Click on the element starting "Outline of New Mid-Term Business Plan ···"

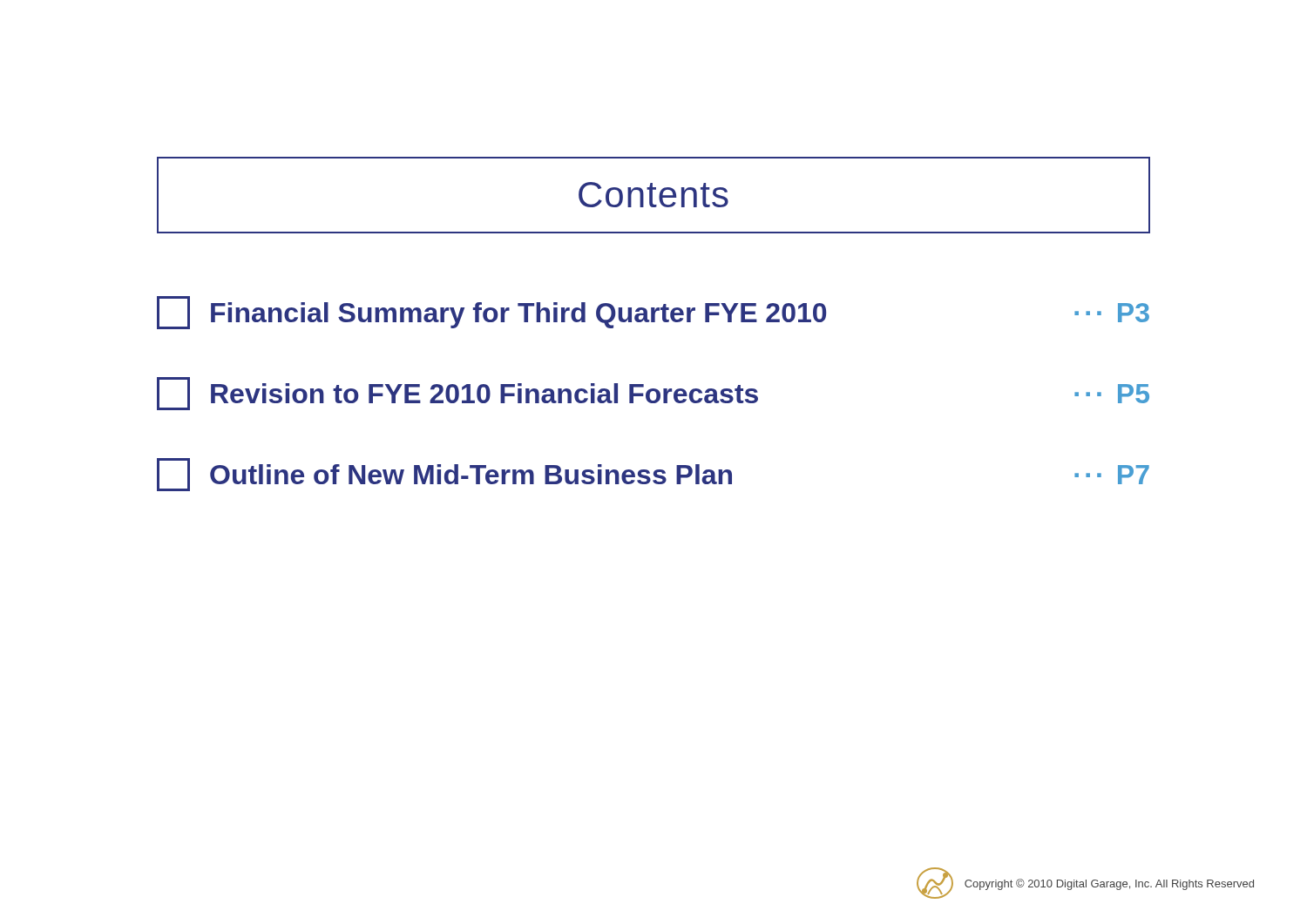pos(654,475)
